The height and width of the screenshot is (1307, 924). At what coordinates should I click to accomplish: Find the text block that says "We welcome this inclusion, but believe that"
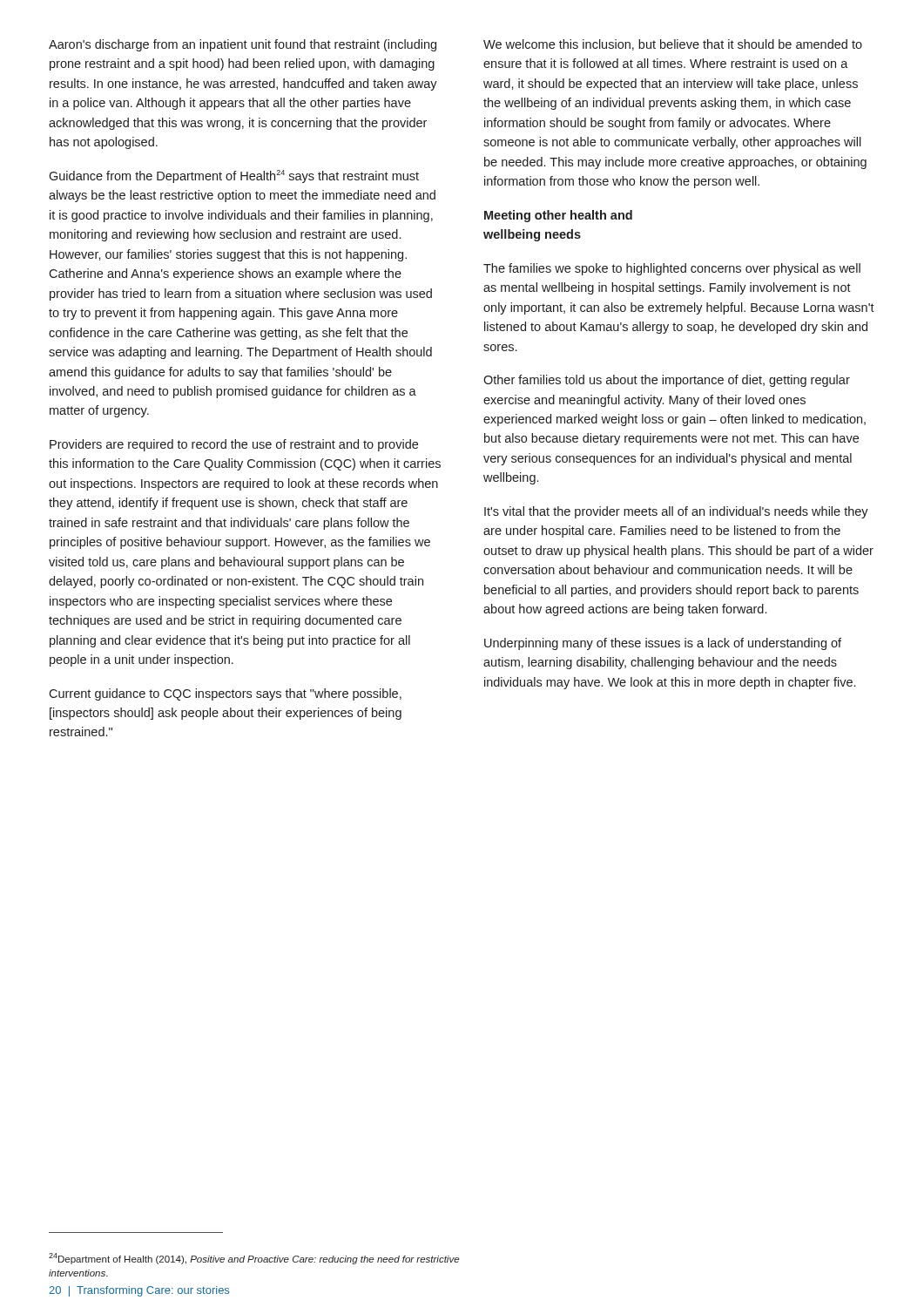tap(680, 113)
